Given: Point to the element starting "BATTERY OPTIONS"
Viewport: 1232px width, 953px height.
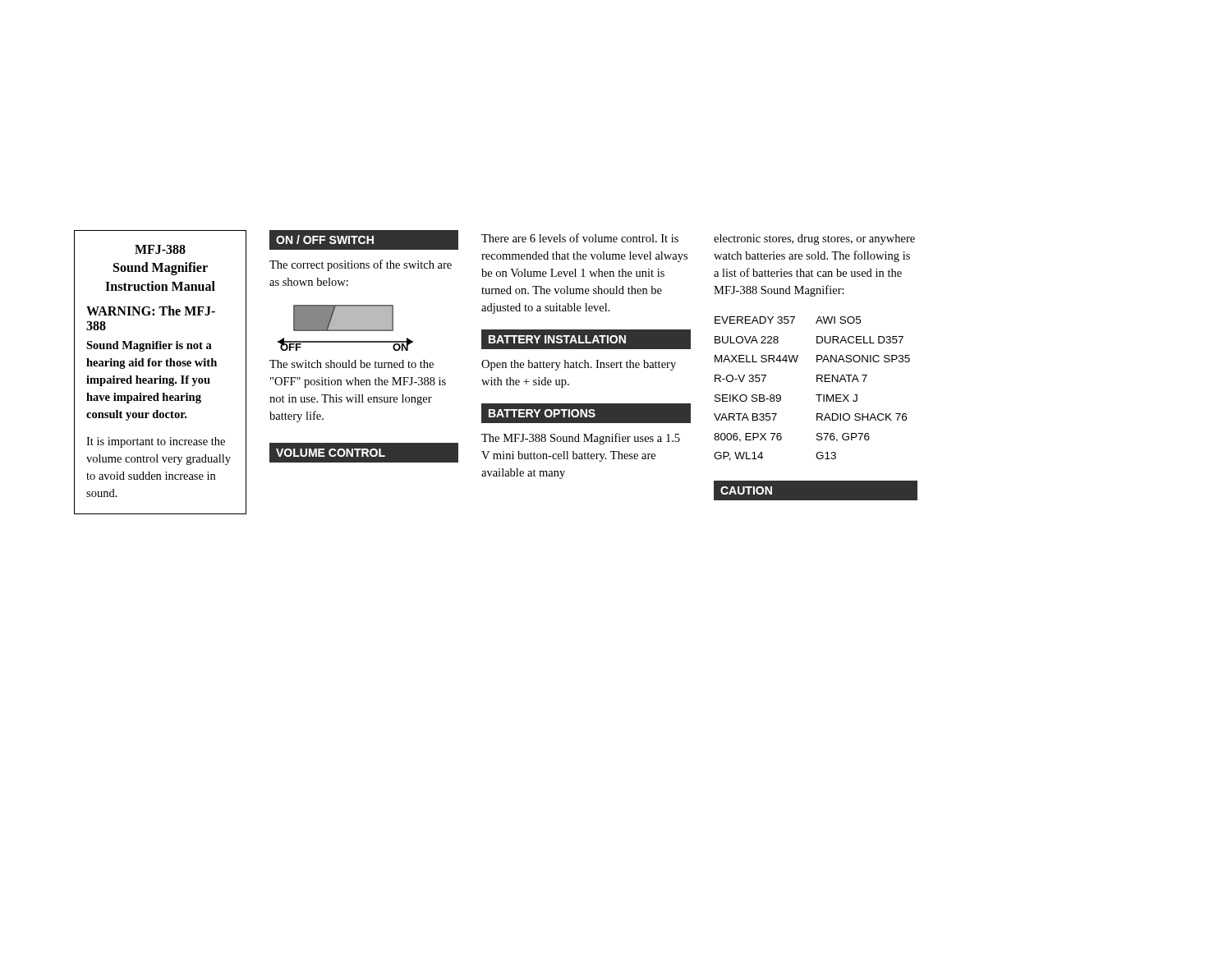Looking at the screenshot, I should [x=542, y=413].
